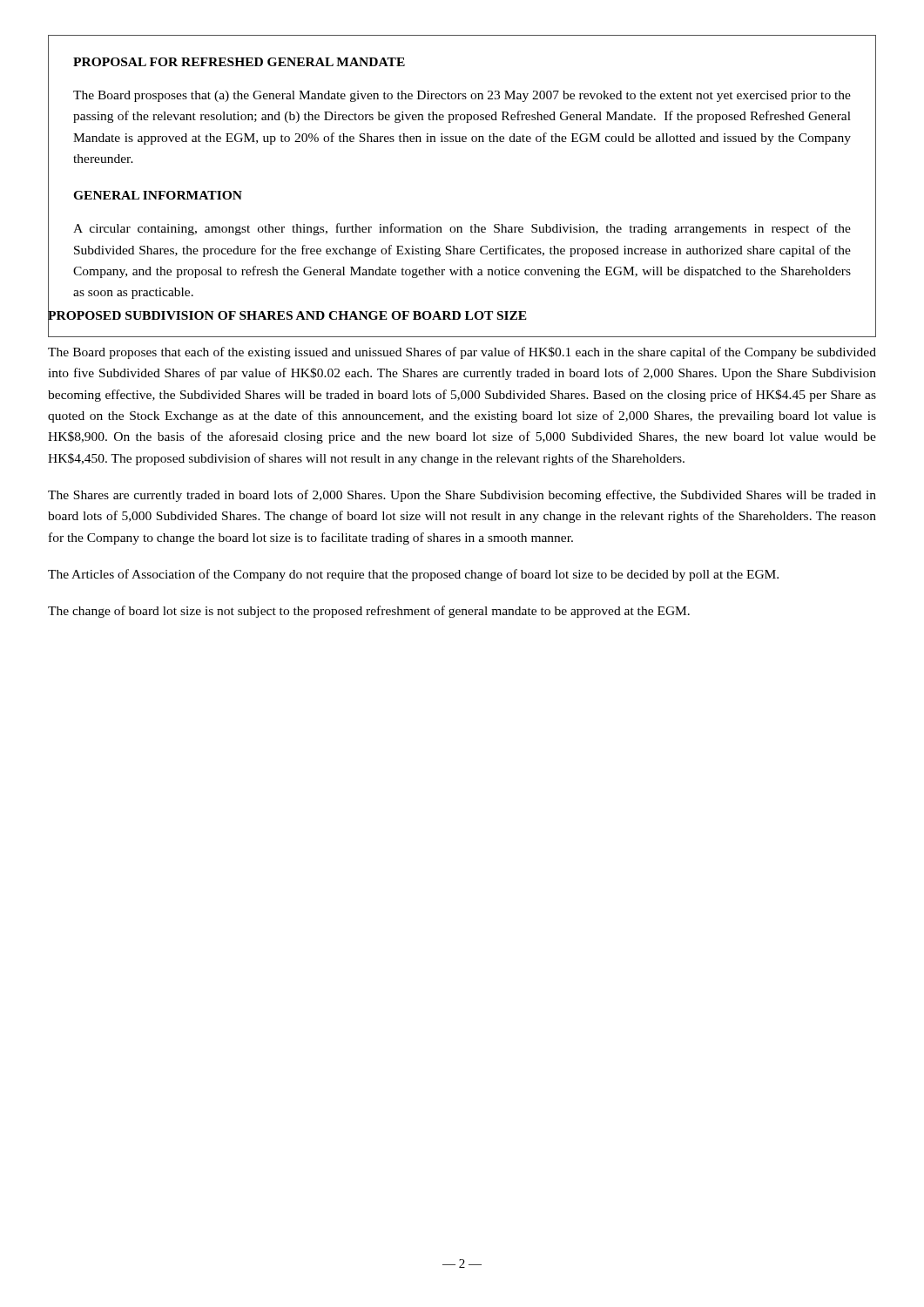Click the passage that begins "A circular containing, amongst"
This screenshot has height=1307, width=924.
pos(462,260)
